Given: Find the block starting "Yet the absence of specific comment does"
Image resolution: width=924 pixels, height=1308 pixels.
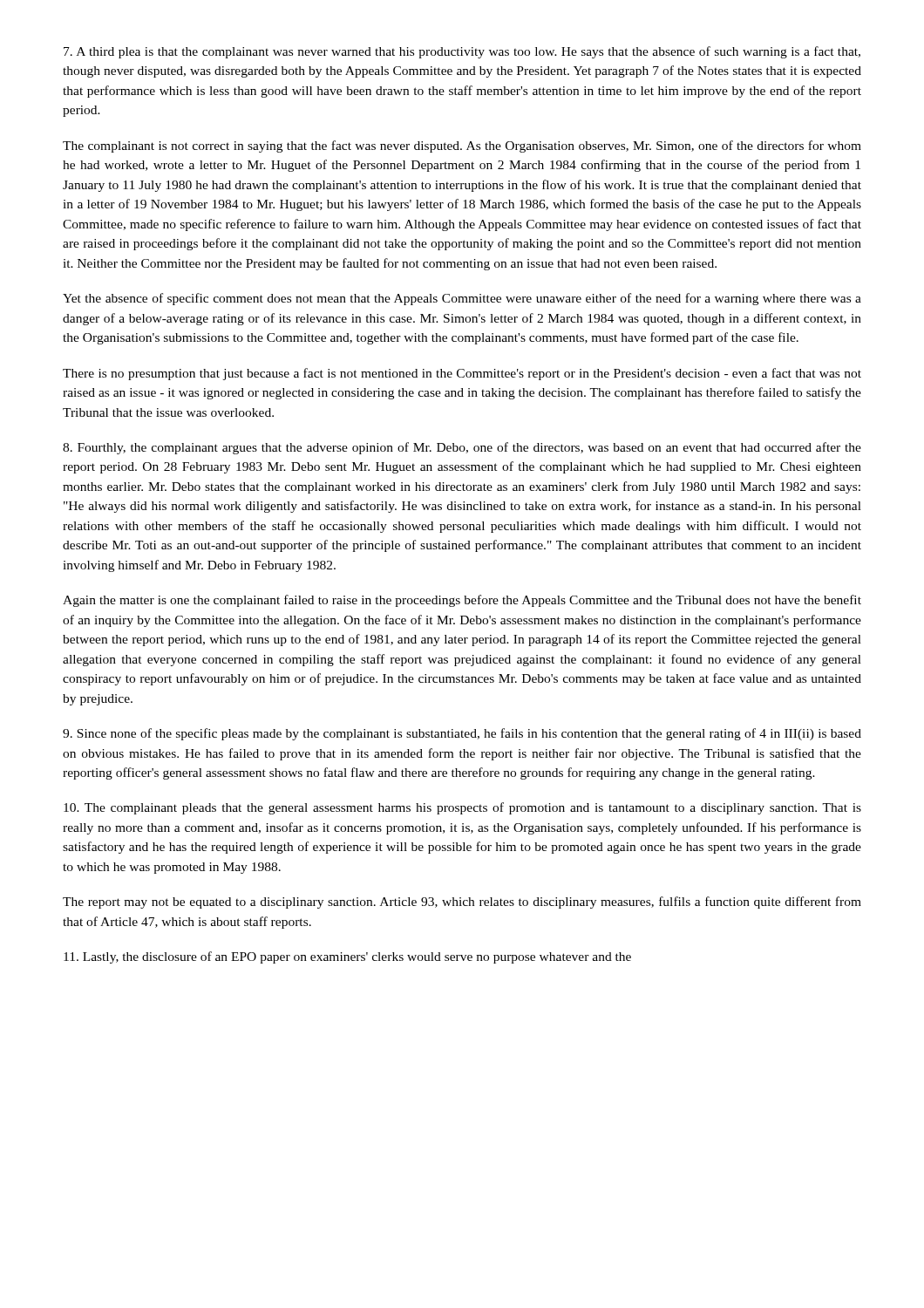Looking at the screenshot, I should pos(462,318).
